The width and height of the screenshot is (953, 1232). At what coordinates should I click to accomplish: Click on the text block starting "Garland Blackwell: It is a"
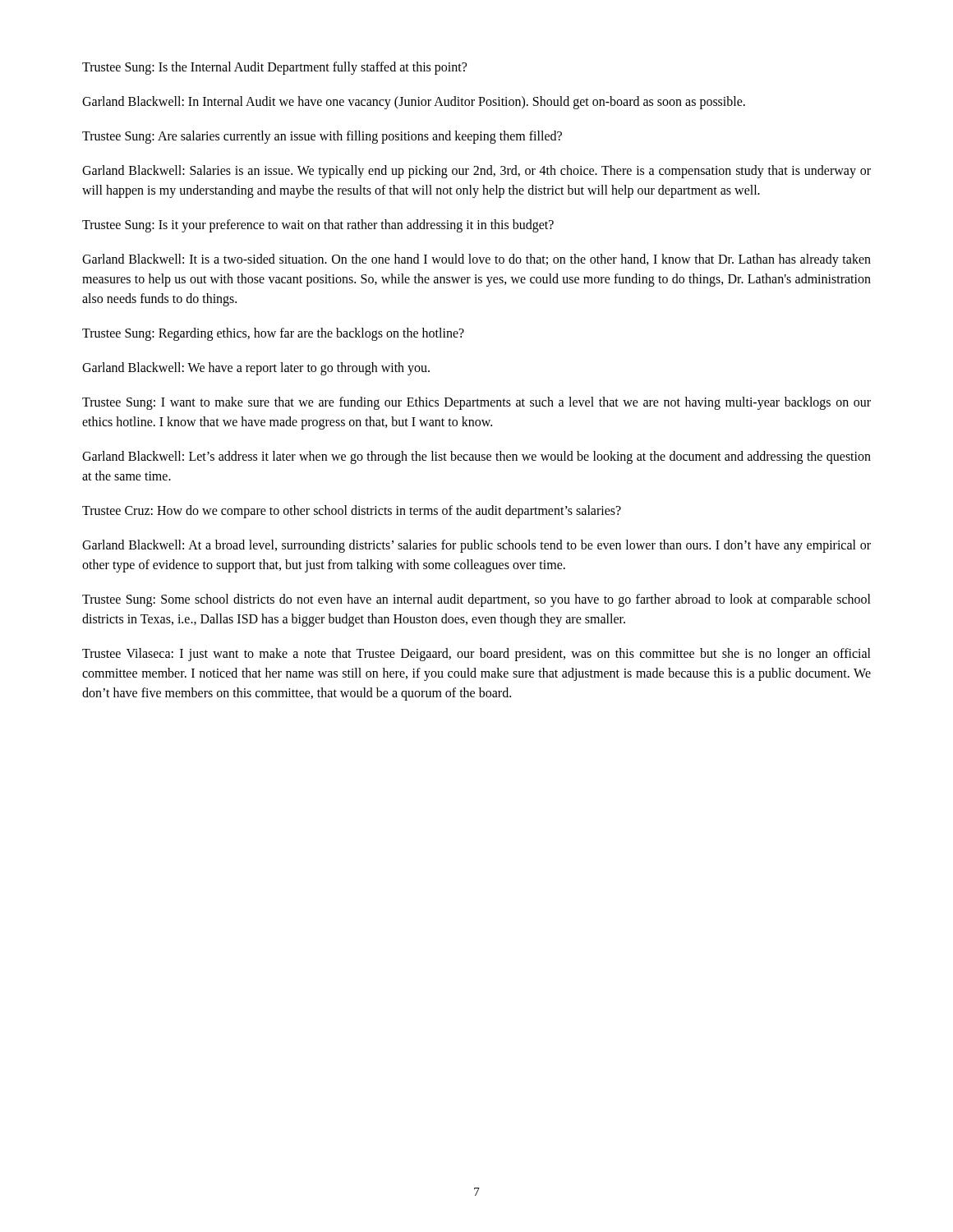(x=476, y=279)
